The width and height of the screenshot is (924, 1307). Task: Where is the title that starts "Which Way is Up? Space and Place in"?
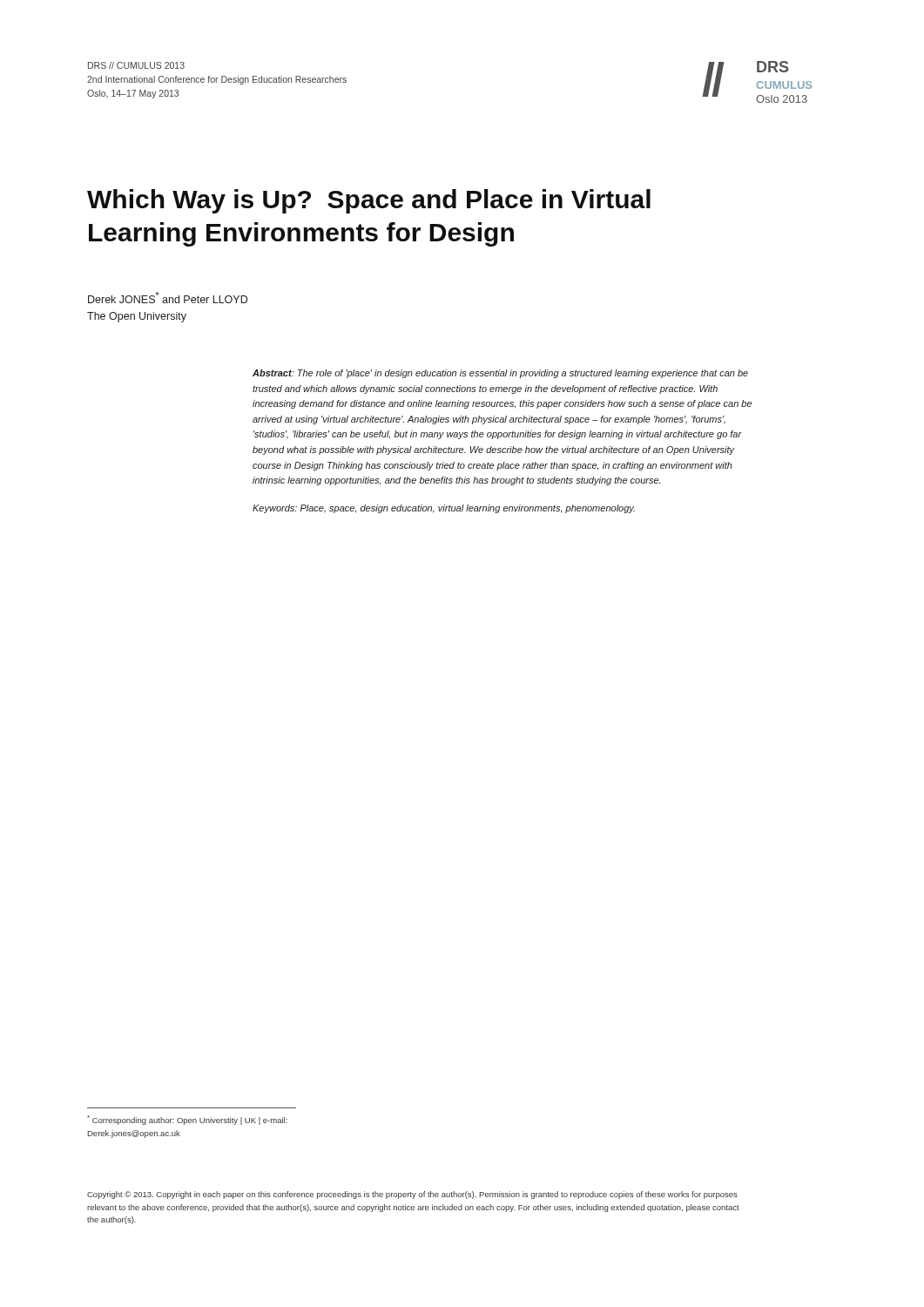click(x=418, y=216)
